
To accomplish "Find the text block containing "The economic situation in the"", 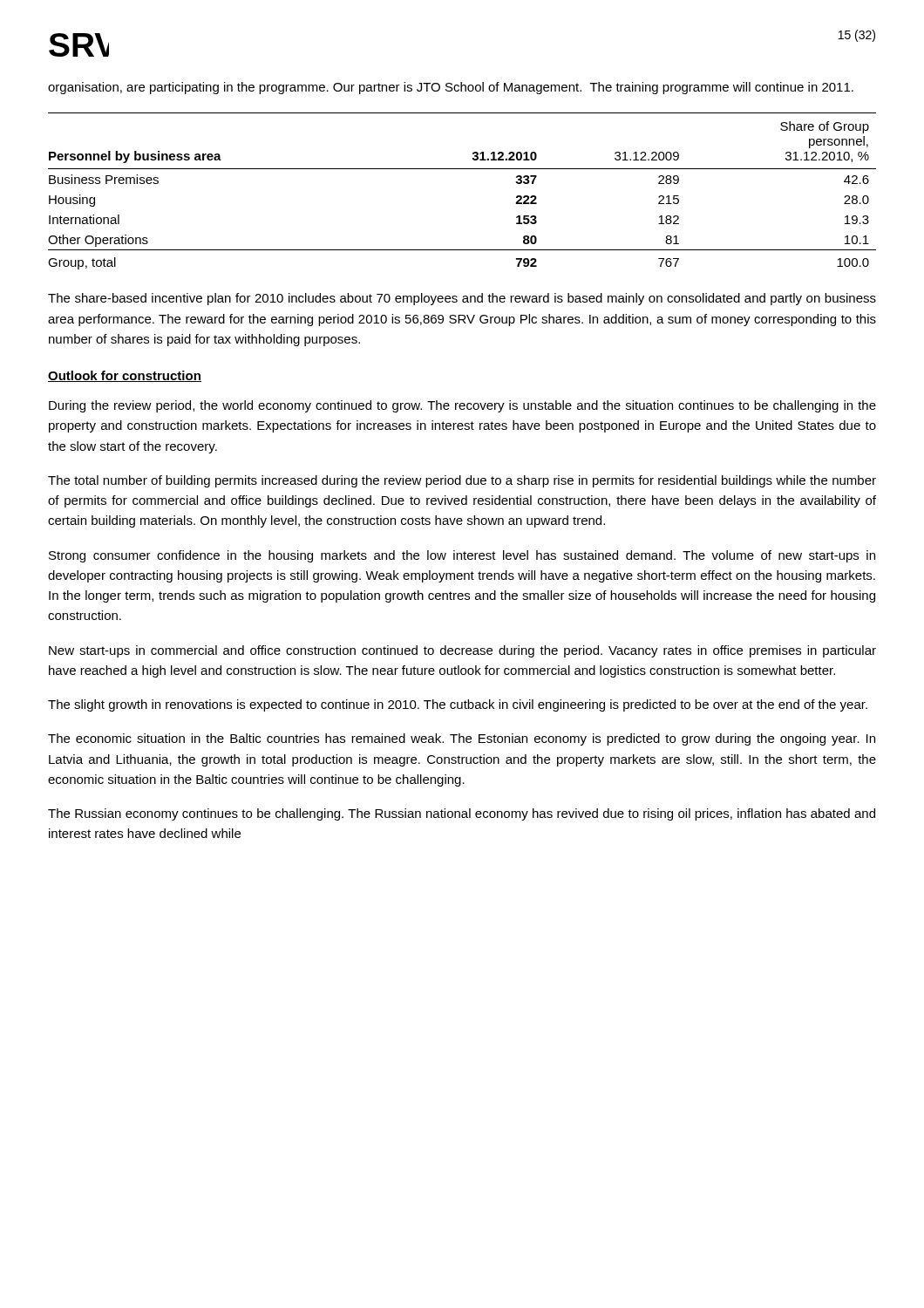I will click(x=462, y=759).
